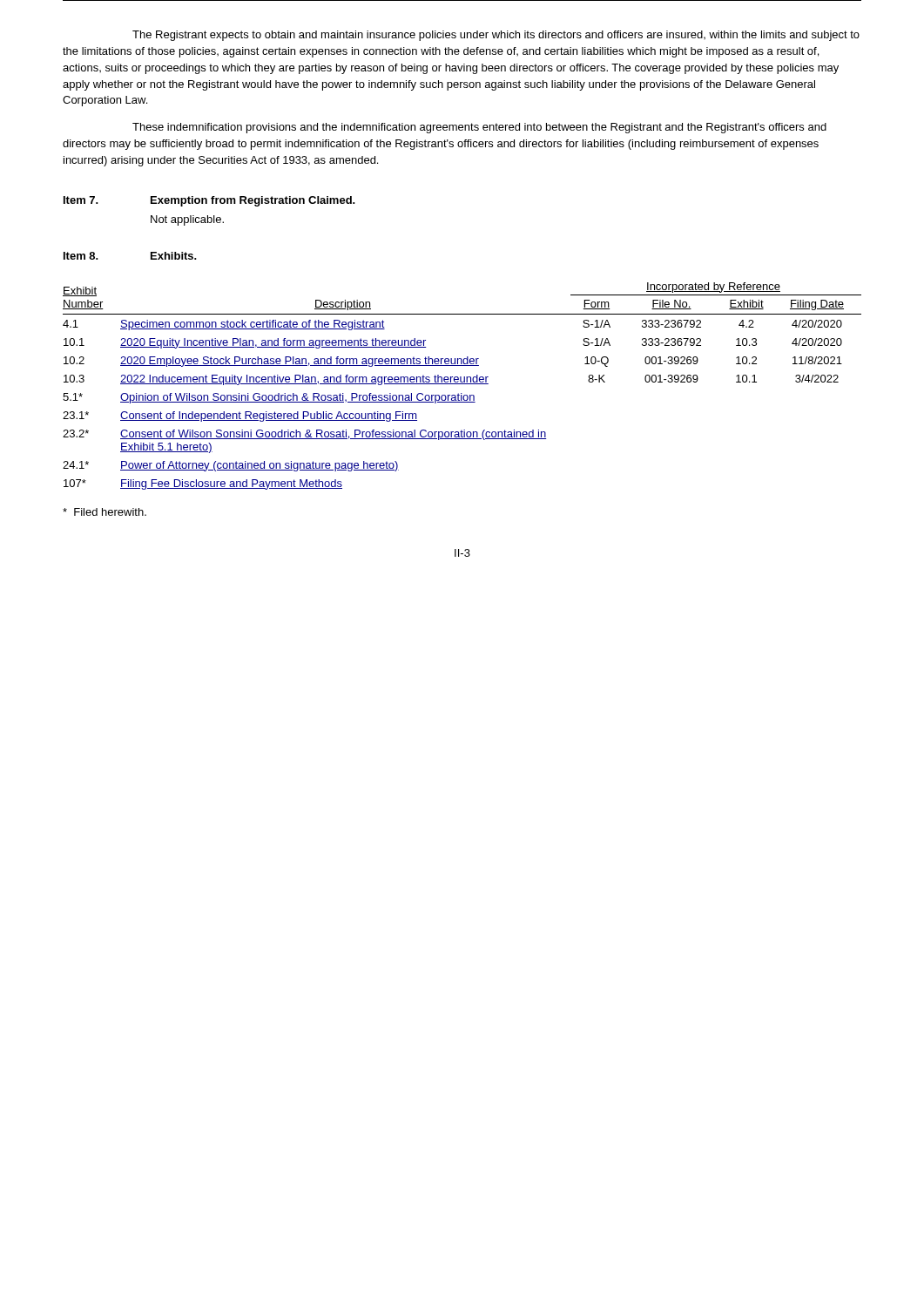Locate the table with the text "Incorporated by Reference"

(462, 385)
